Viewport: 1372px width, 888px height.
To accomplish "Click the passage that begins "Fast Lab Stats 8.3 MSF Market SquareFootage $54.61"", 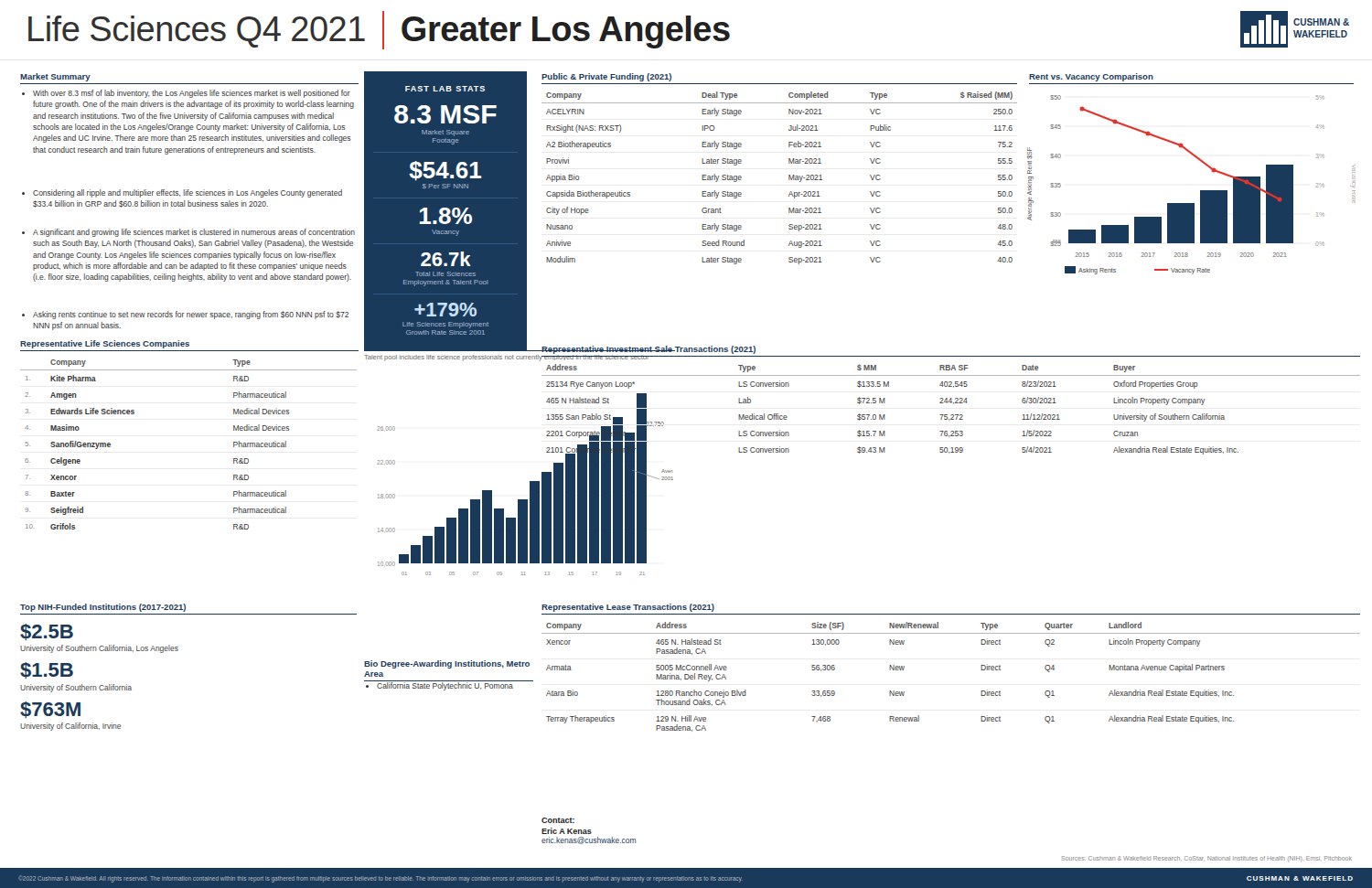I will click(445, 210).
